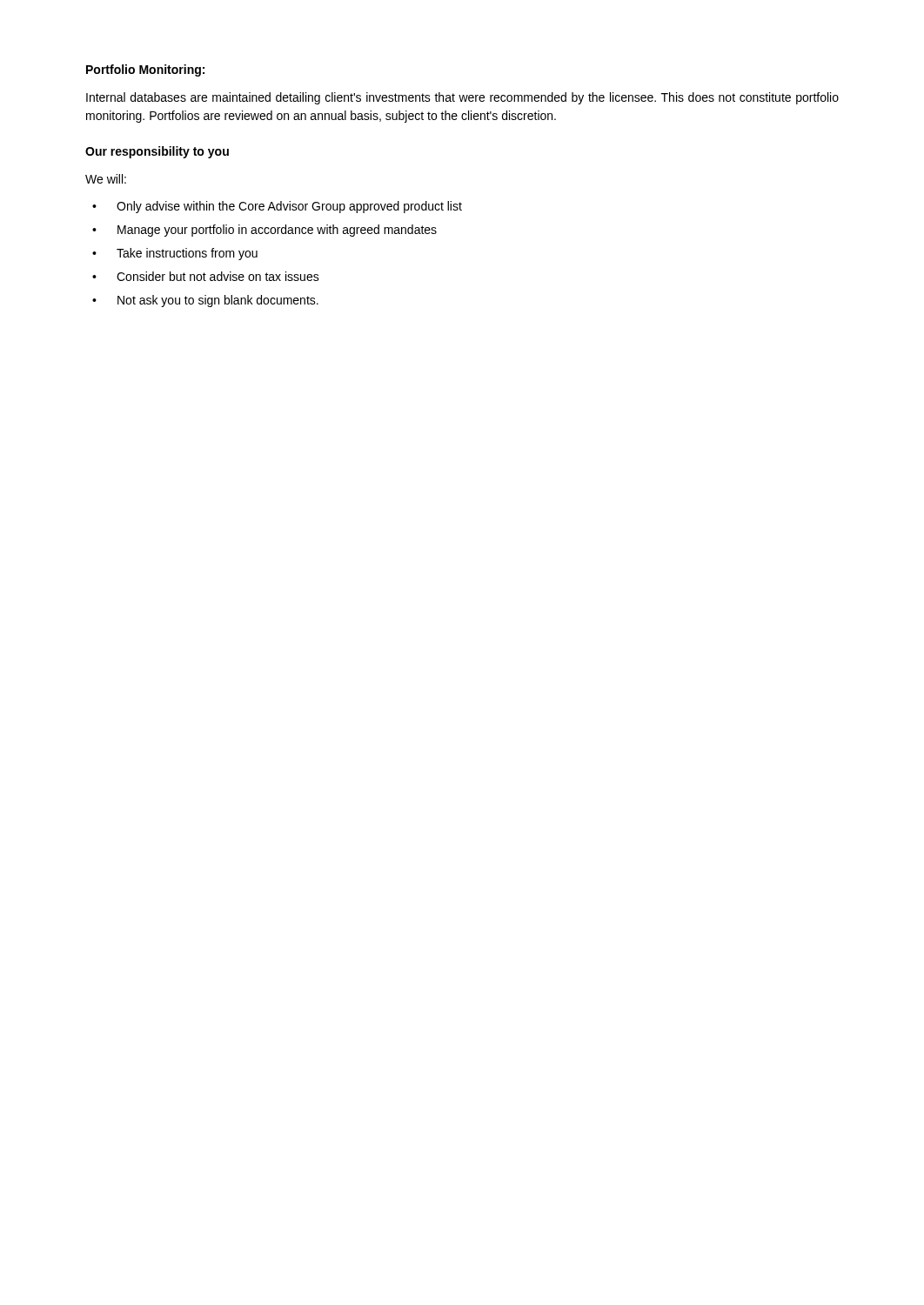Navigate to the element starting "Portfolio Monitoring:"
The height and width of the screenshot is (1305, 924).
click(145, 70)
